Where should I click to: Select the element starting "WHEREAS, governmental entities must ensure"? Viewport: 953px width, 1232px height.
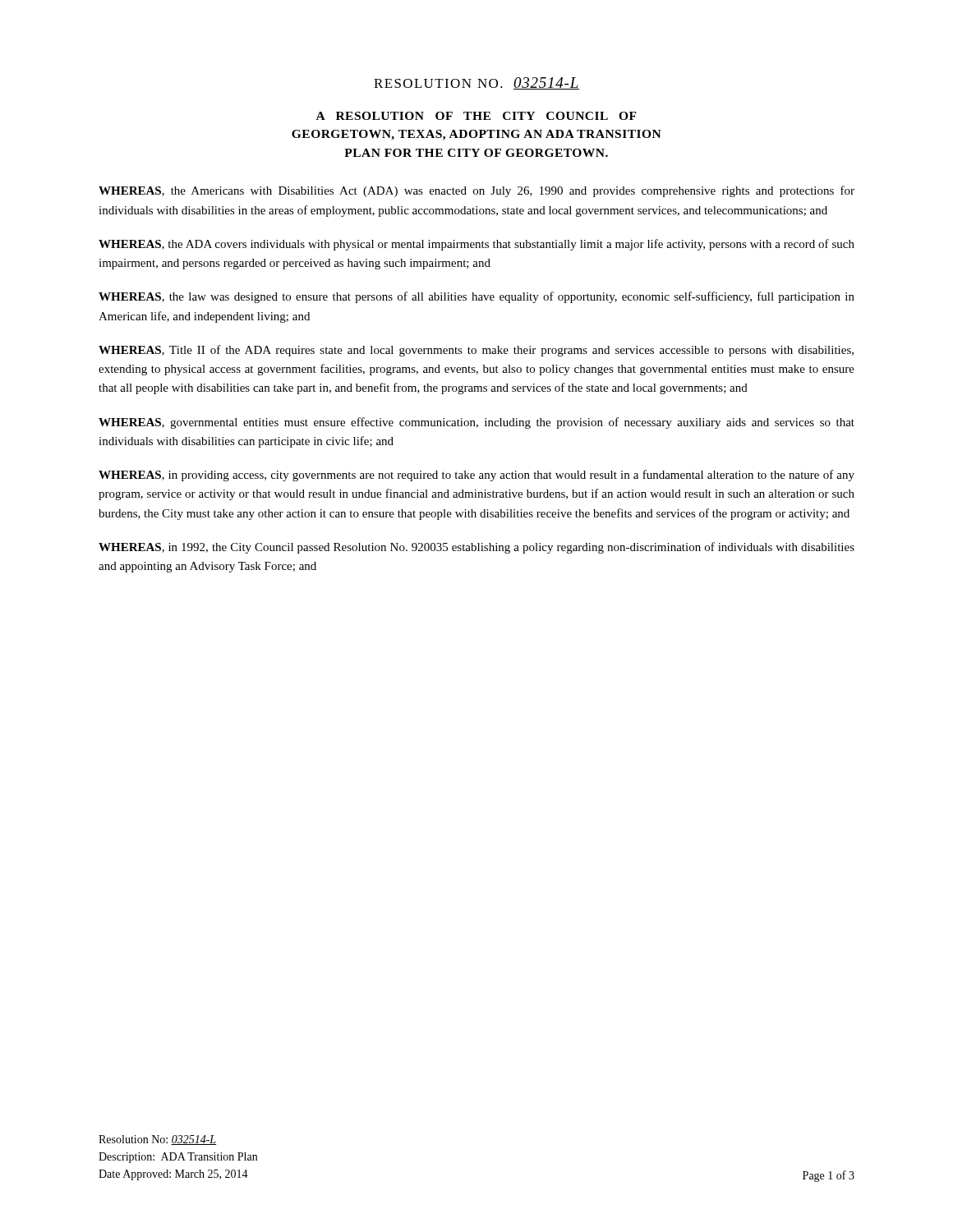[x=476, y=431]
